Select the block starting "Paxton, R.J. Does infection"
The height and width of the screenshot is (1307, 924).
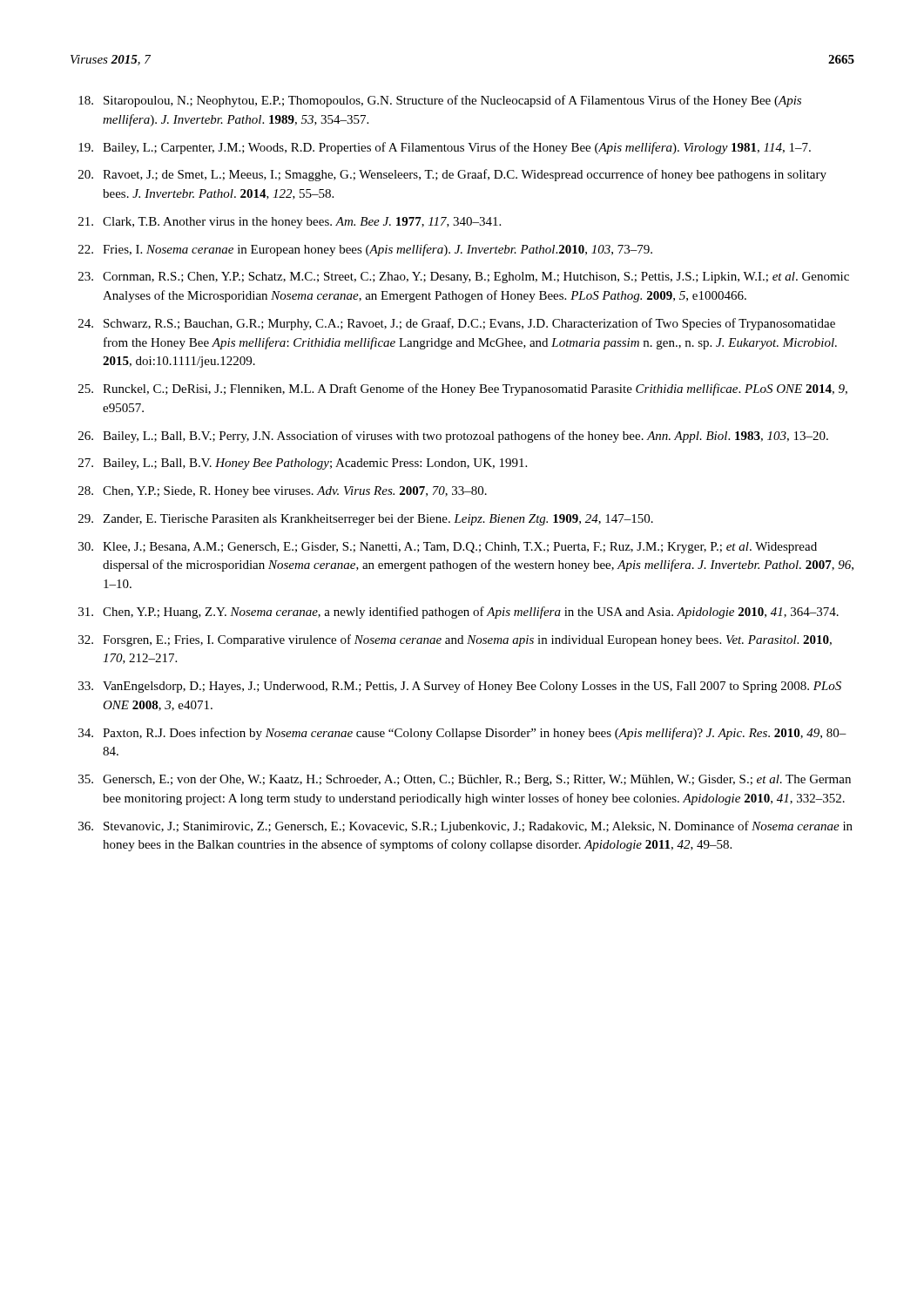tap(479, 743)
